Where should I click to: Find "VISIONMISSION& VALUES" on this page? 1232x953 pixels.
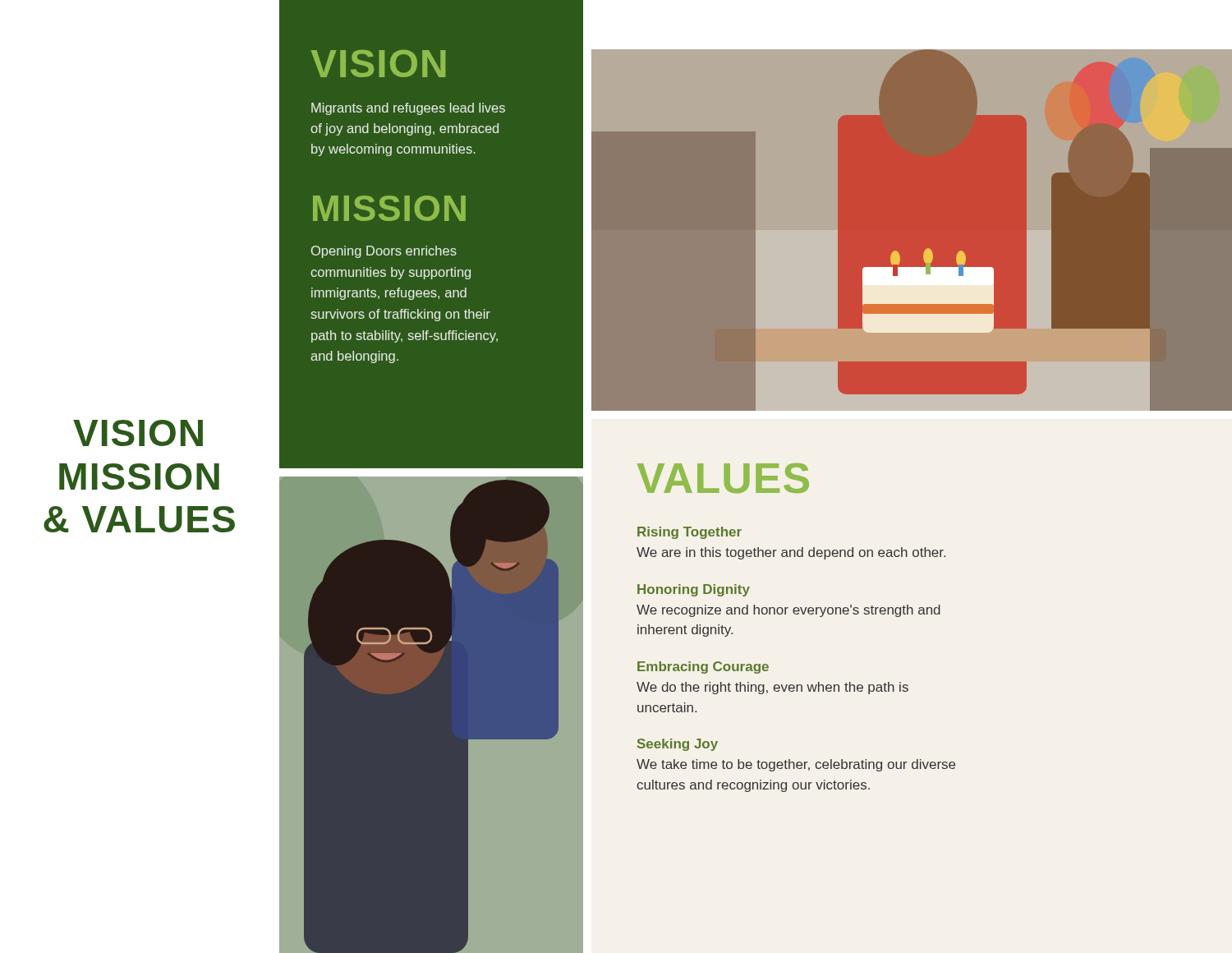tap(140, 476)
